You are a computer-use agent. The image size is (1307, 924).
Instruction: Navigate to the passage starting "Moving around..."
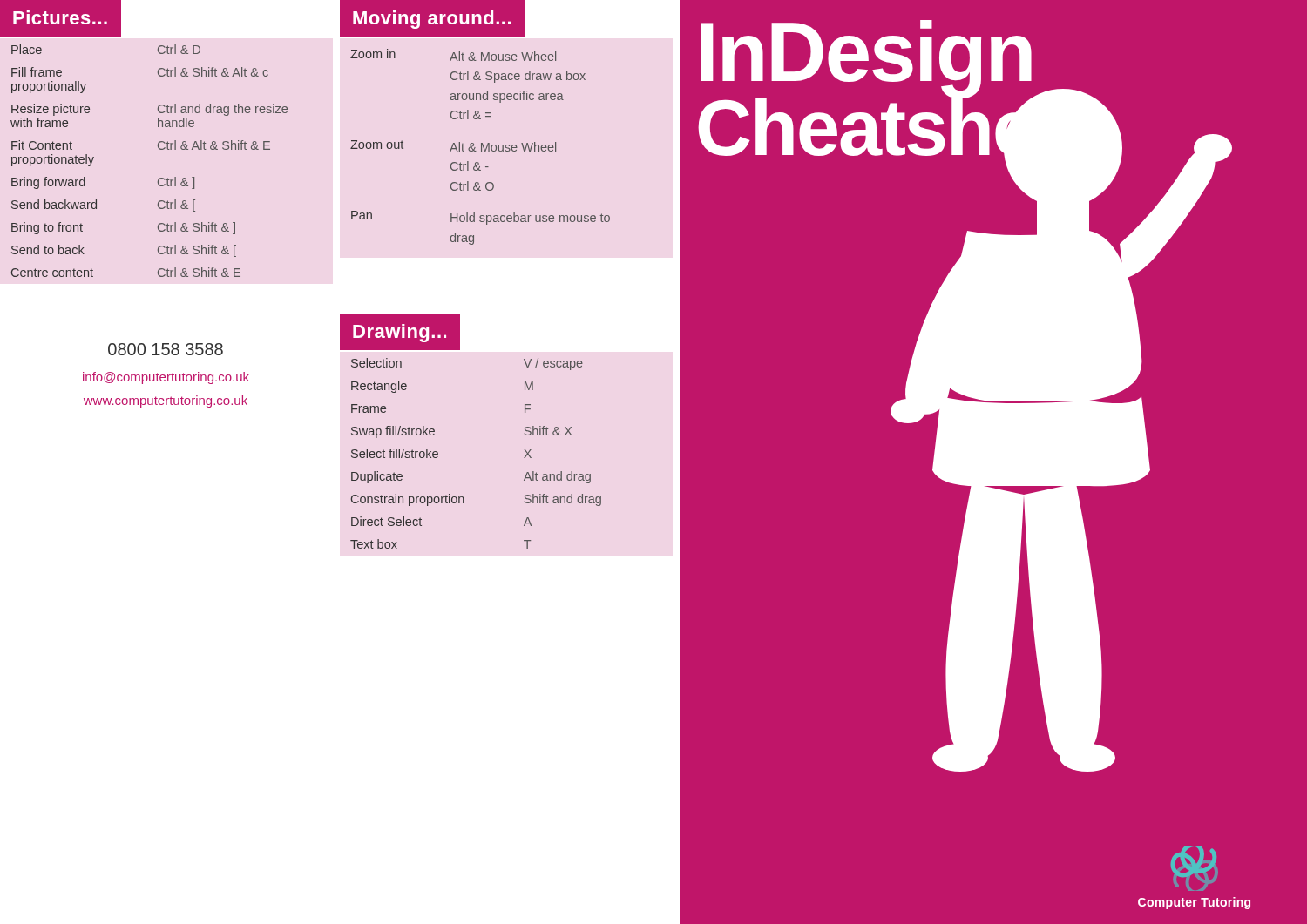coord(432,18)
